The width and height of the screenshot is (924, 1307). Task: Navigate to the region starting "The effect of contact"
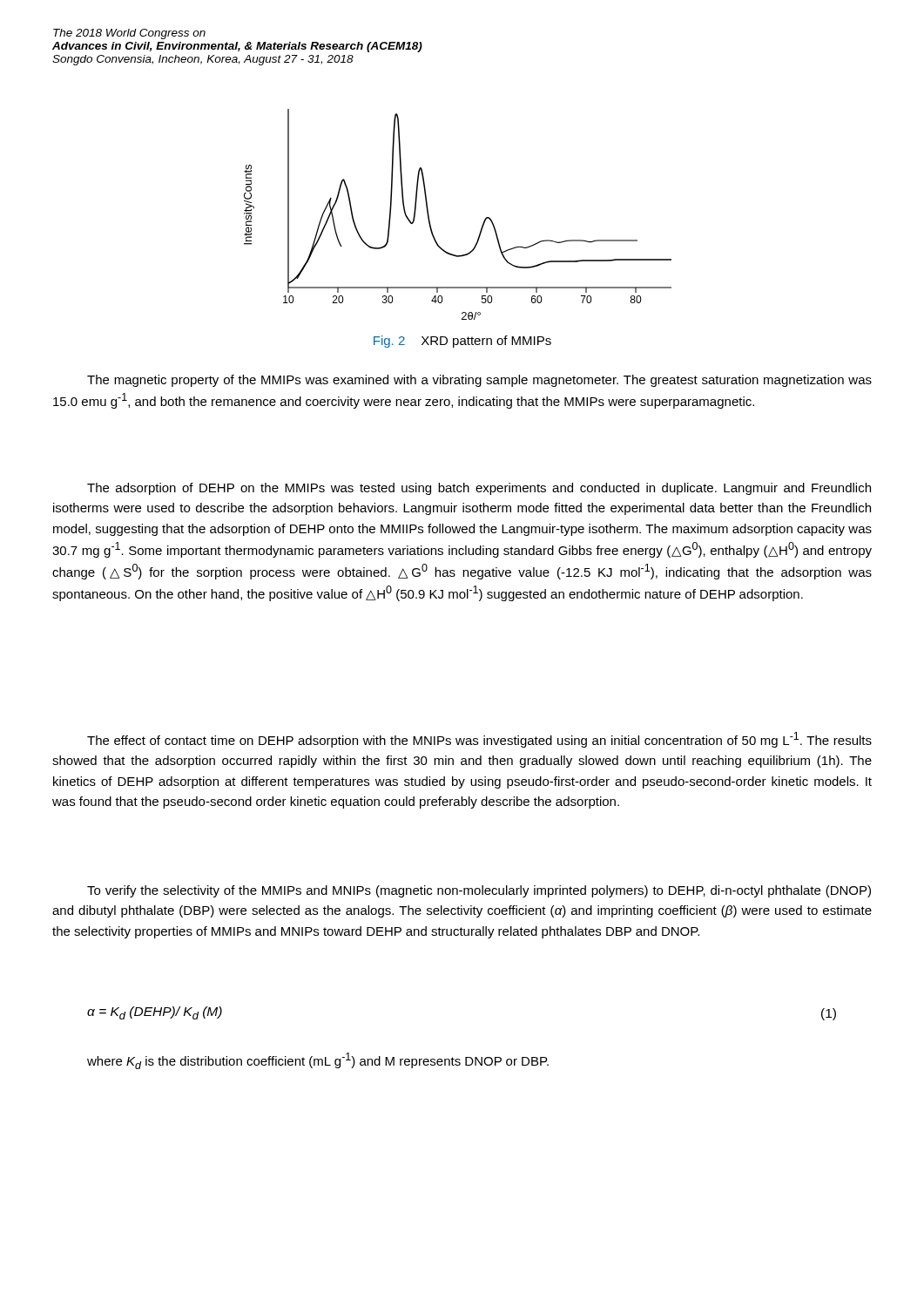(x=462, y=770)
